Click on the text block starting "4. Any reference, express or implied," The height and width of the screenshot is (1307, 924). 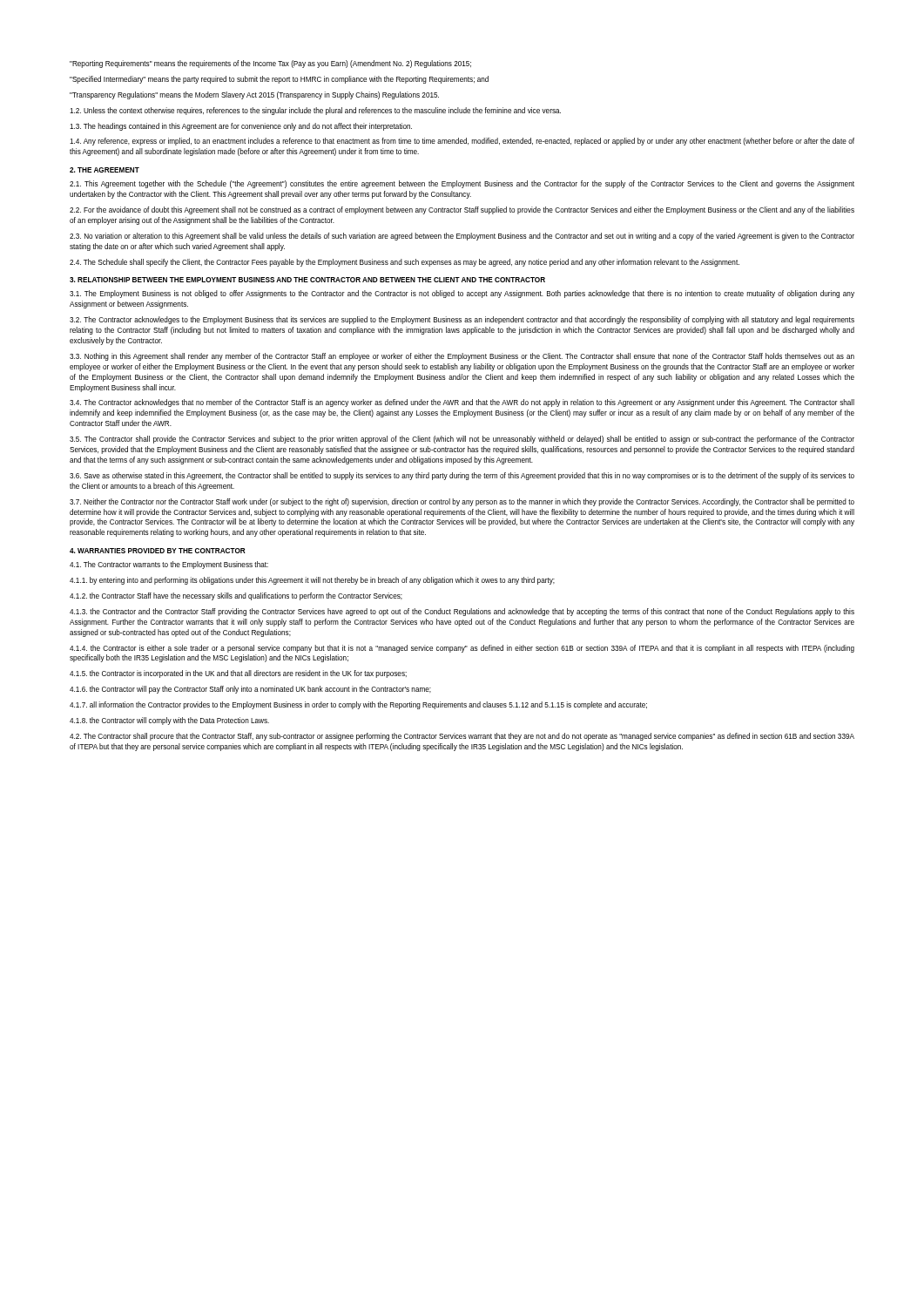(462, 147)
